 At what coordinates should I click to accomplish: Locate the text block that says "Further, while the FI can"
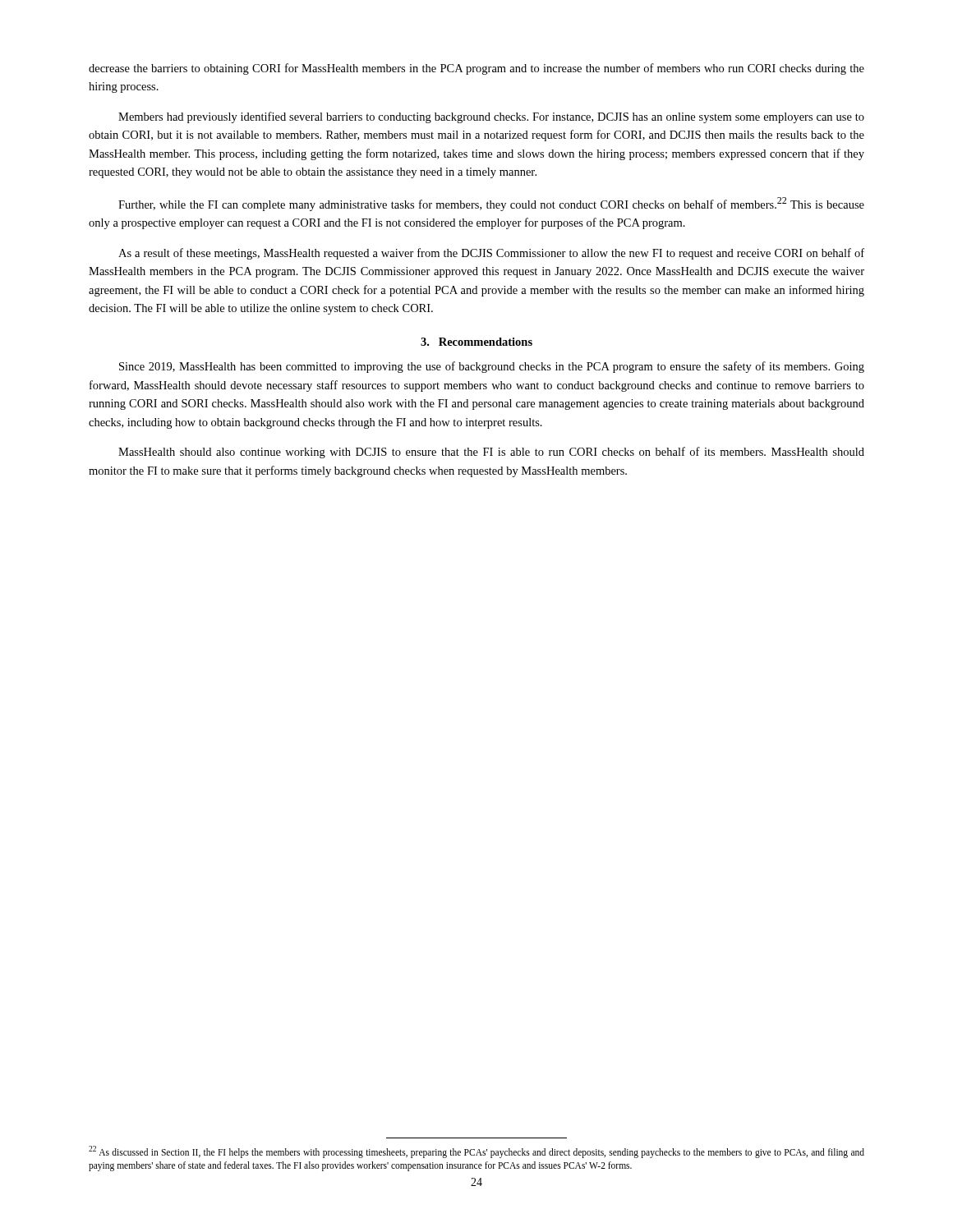476,212
